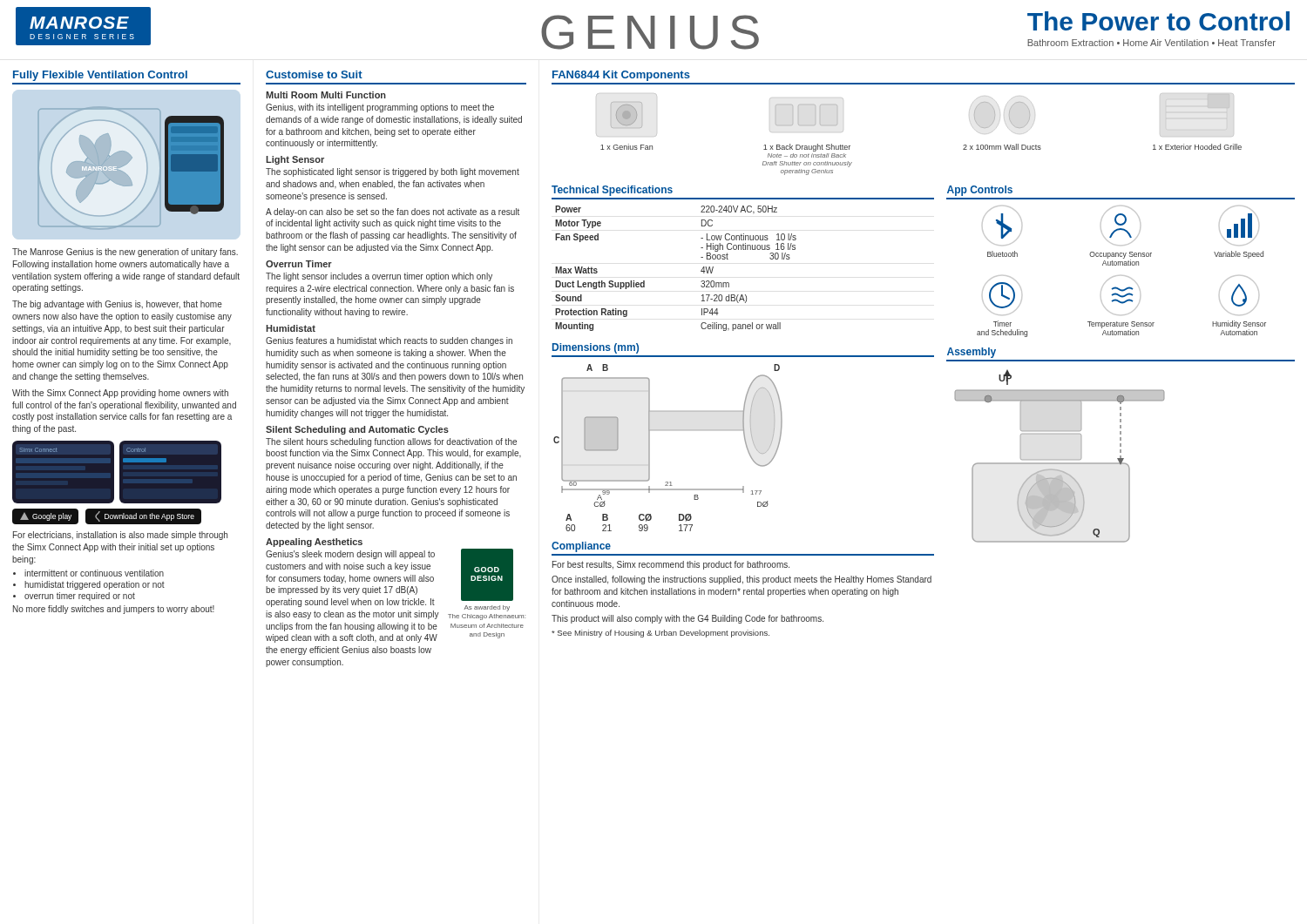Locate the text block starting "Genius features a humidistat which reacts"

tap(395, 377)
